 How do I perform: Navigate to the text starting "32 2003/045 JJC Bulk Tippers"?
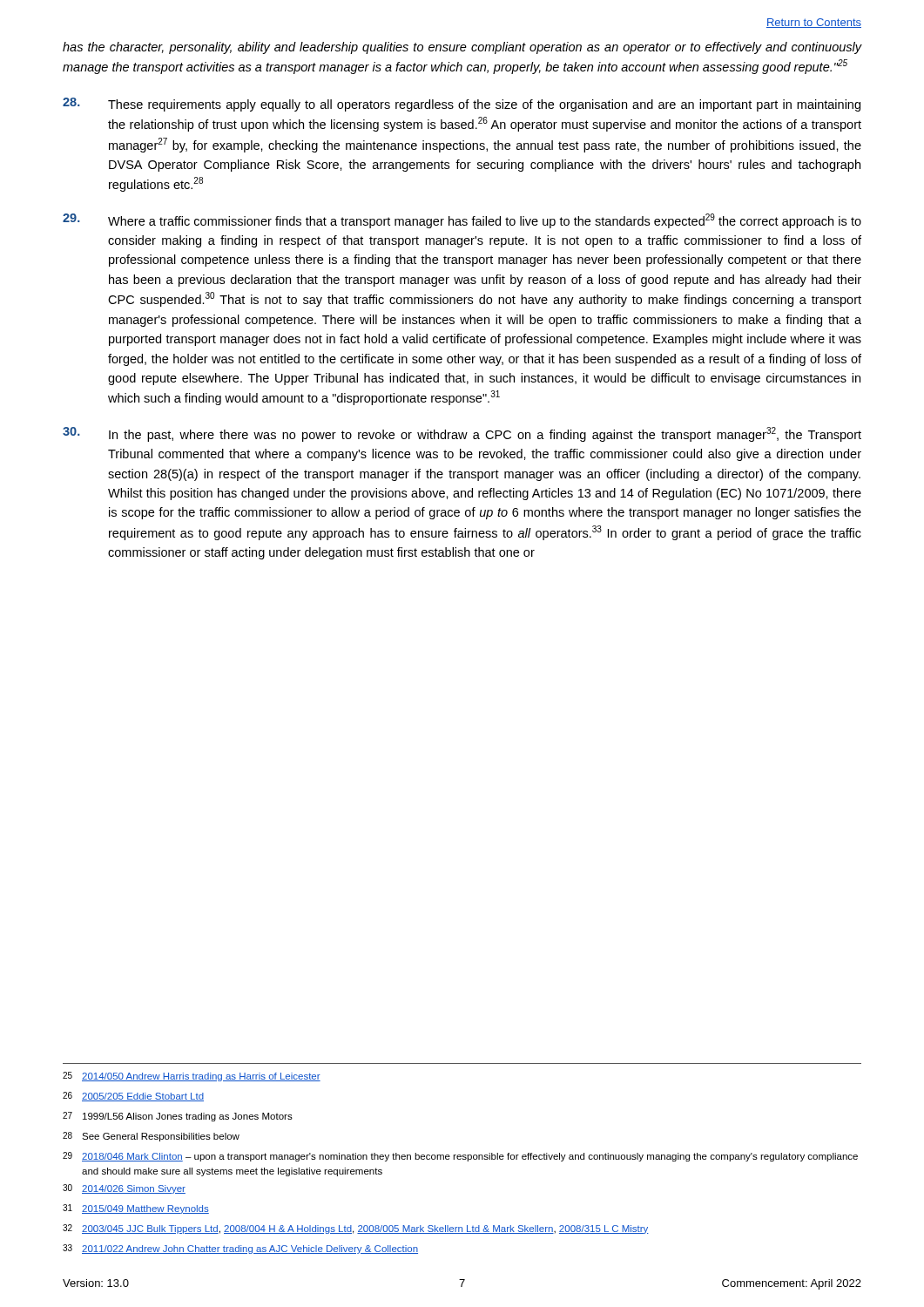click(x=462, y=1231)
